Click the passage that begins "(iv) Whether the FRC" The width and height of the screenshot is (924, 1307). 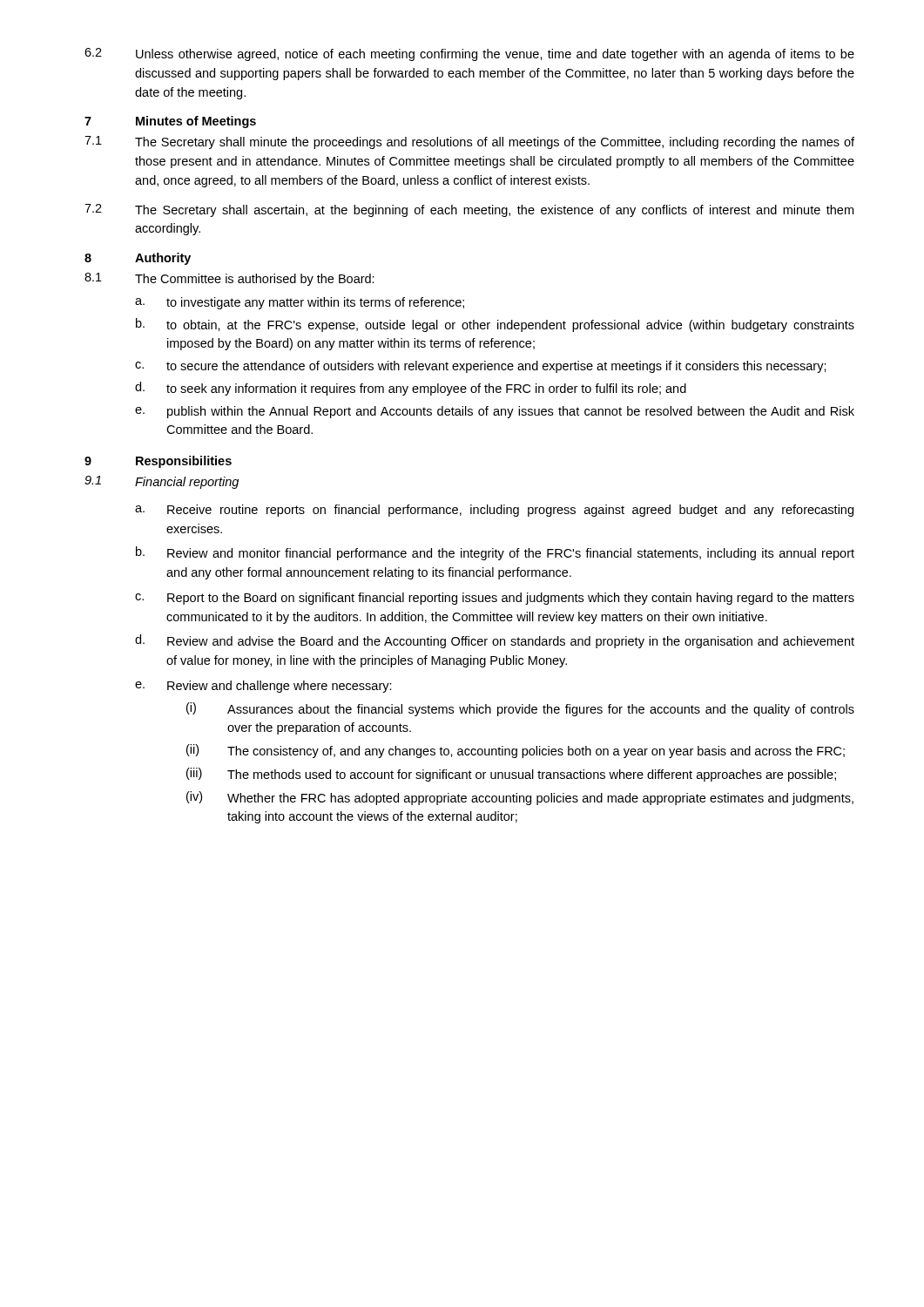coord(520,808)
